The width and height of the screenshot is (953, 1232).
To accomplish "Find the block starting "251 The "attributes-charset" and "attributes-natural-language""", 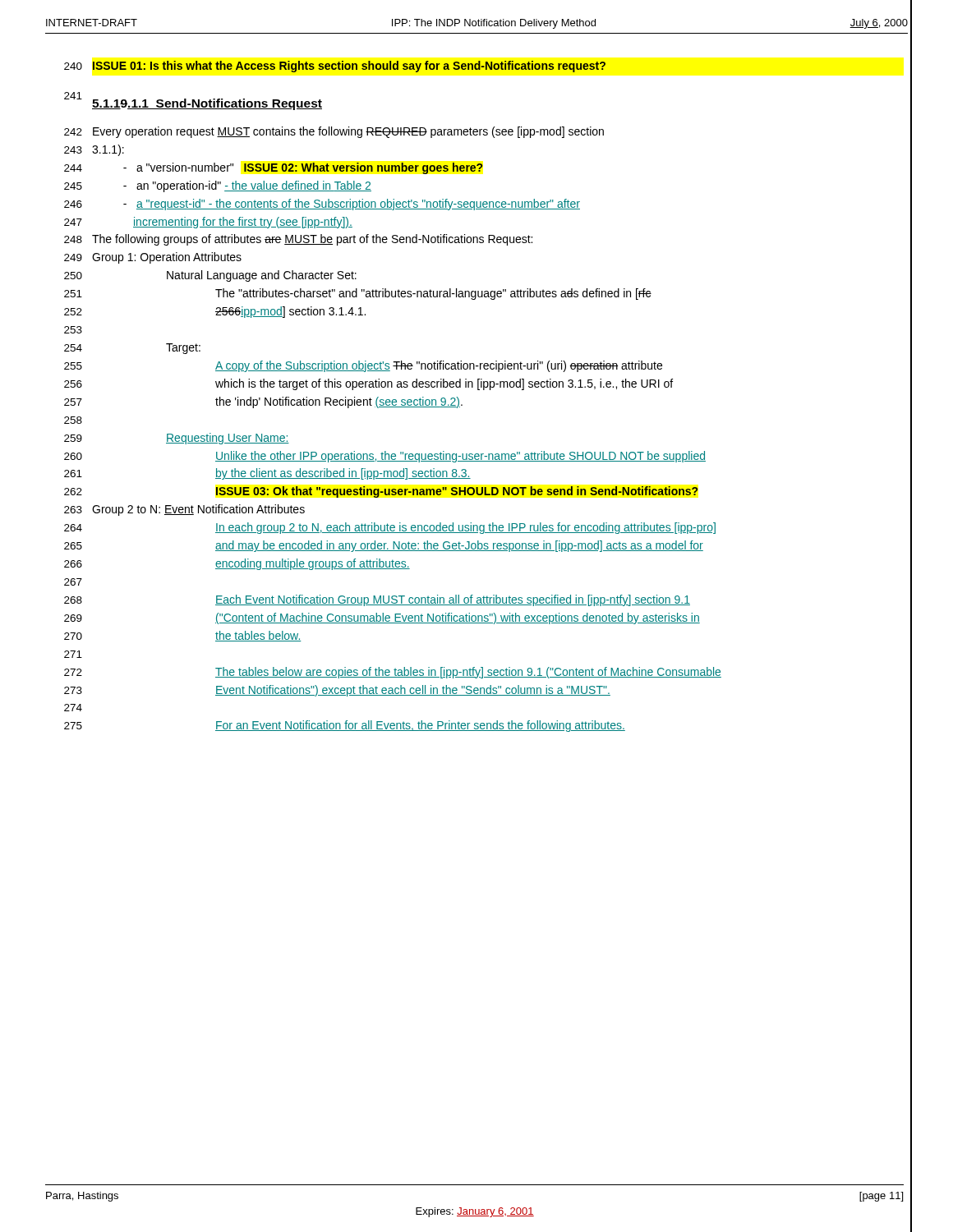I will 474,294.
